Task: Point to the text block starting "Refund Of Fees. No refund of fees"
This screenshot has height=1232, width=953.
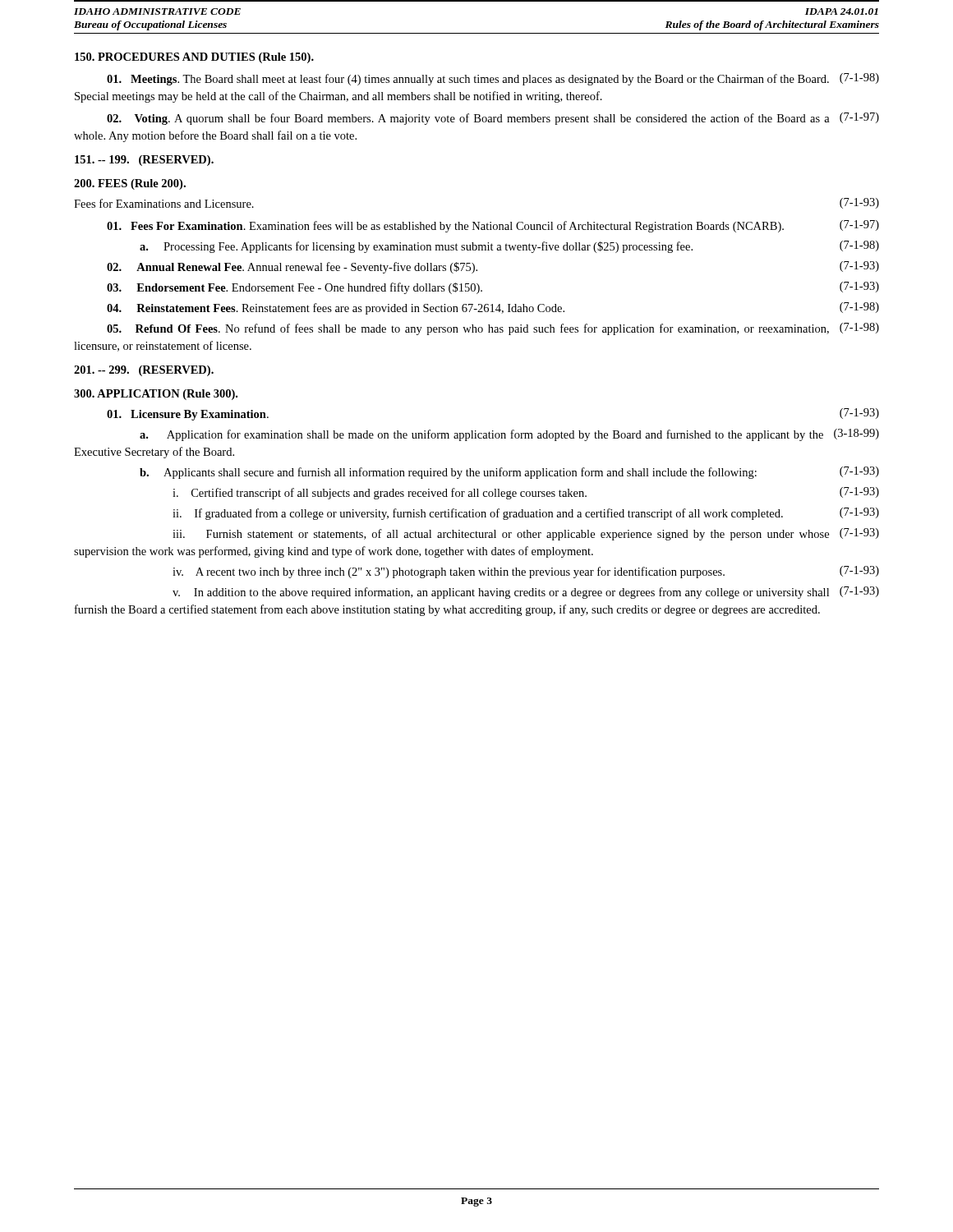Action: click(x=476, y=338)
